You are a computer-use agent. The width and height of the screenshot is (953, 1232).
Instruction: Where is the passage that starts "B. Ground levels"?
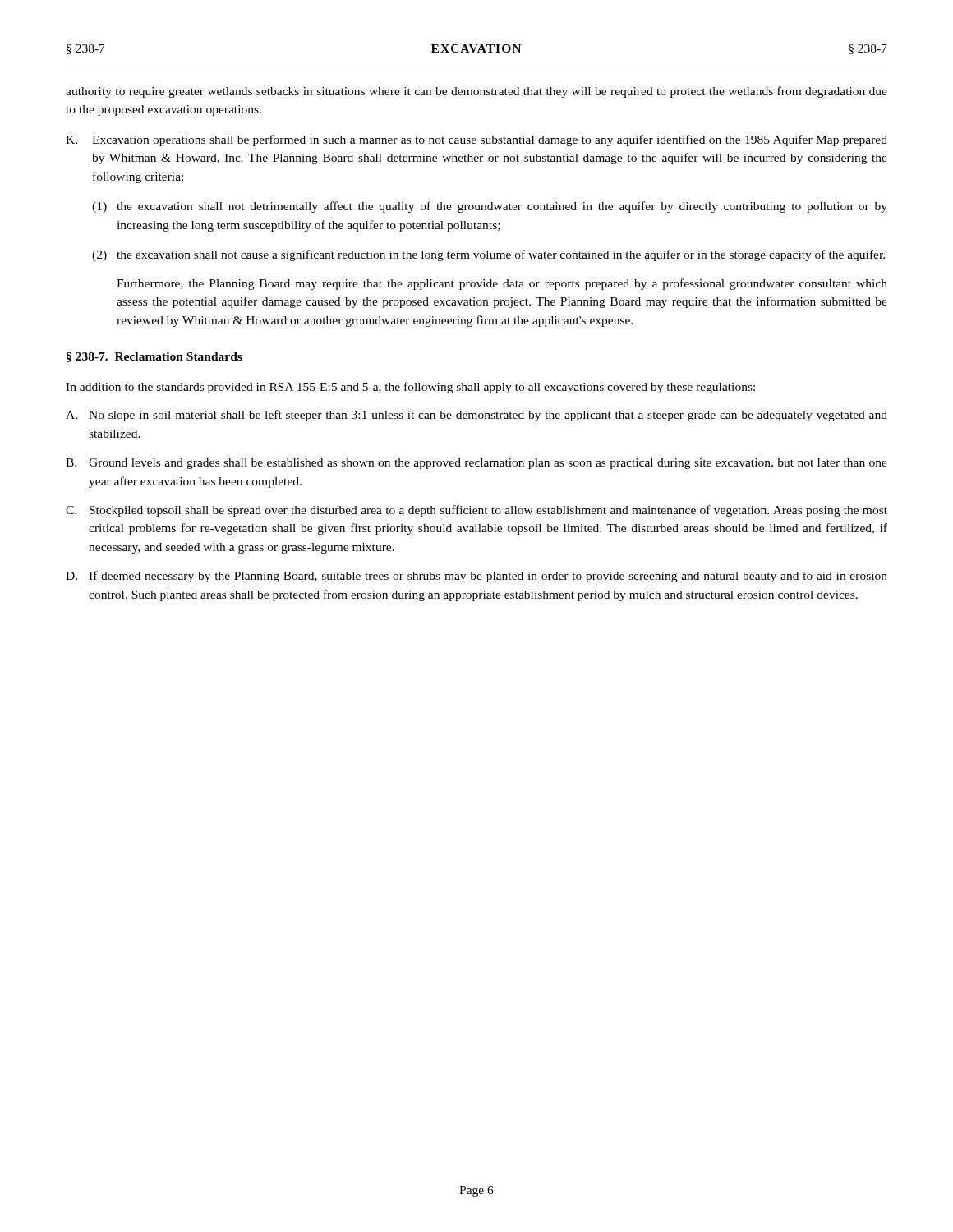tap(476, 472)
